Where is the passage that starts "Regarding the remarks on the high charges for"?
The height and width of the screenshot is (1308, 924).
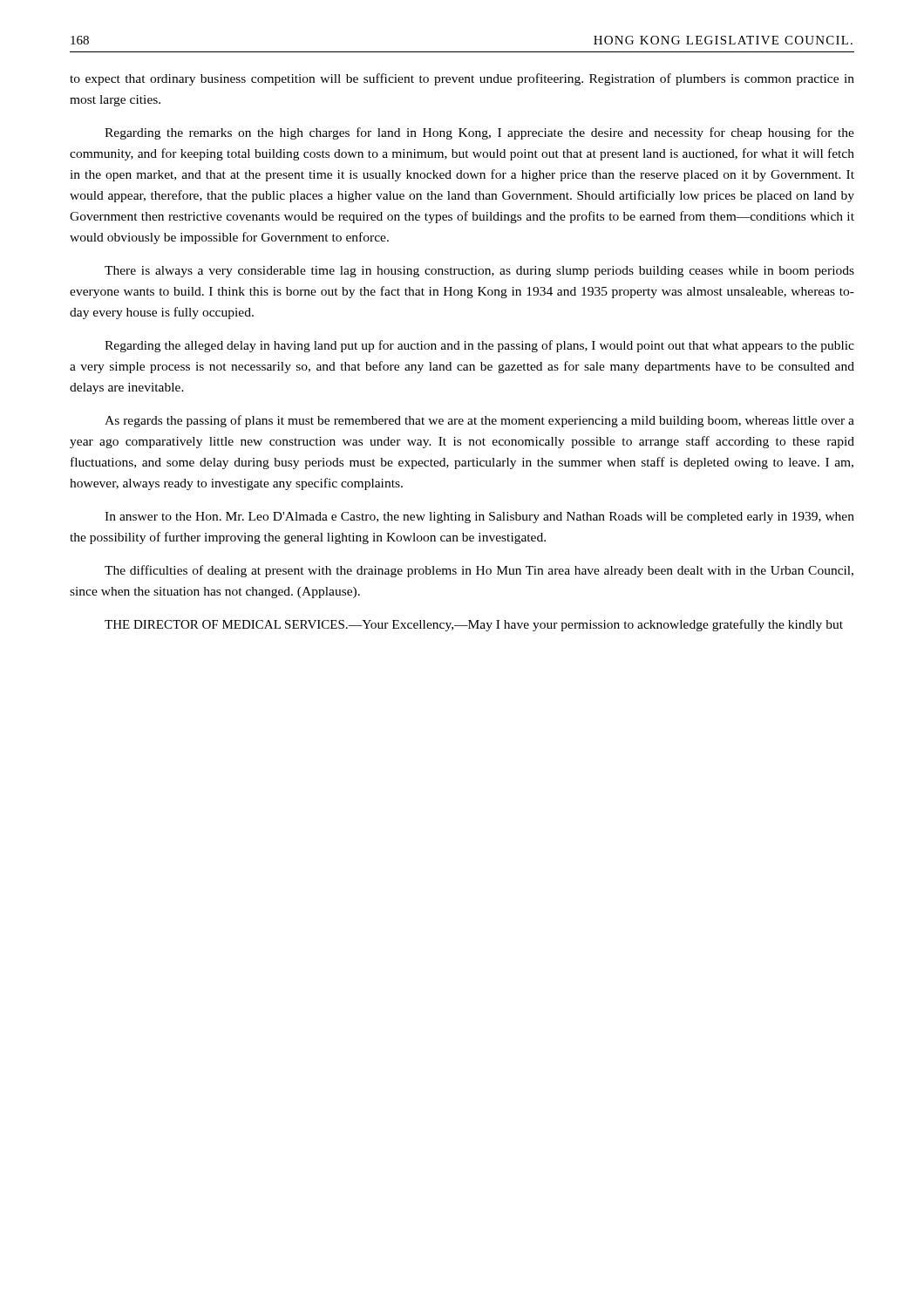tap(462, 185)
